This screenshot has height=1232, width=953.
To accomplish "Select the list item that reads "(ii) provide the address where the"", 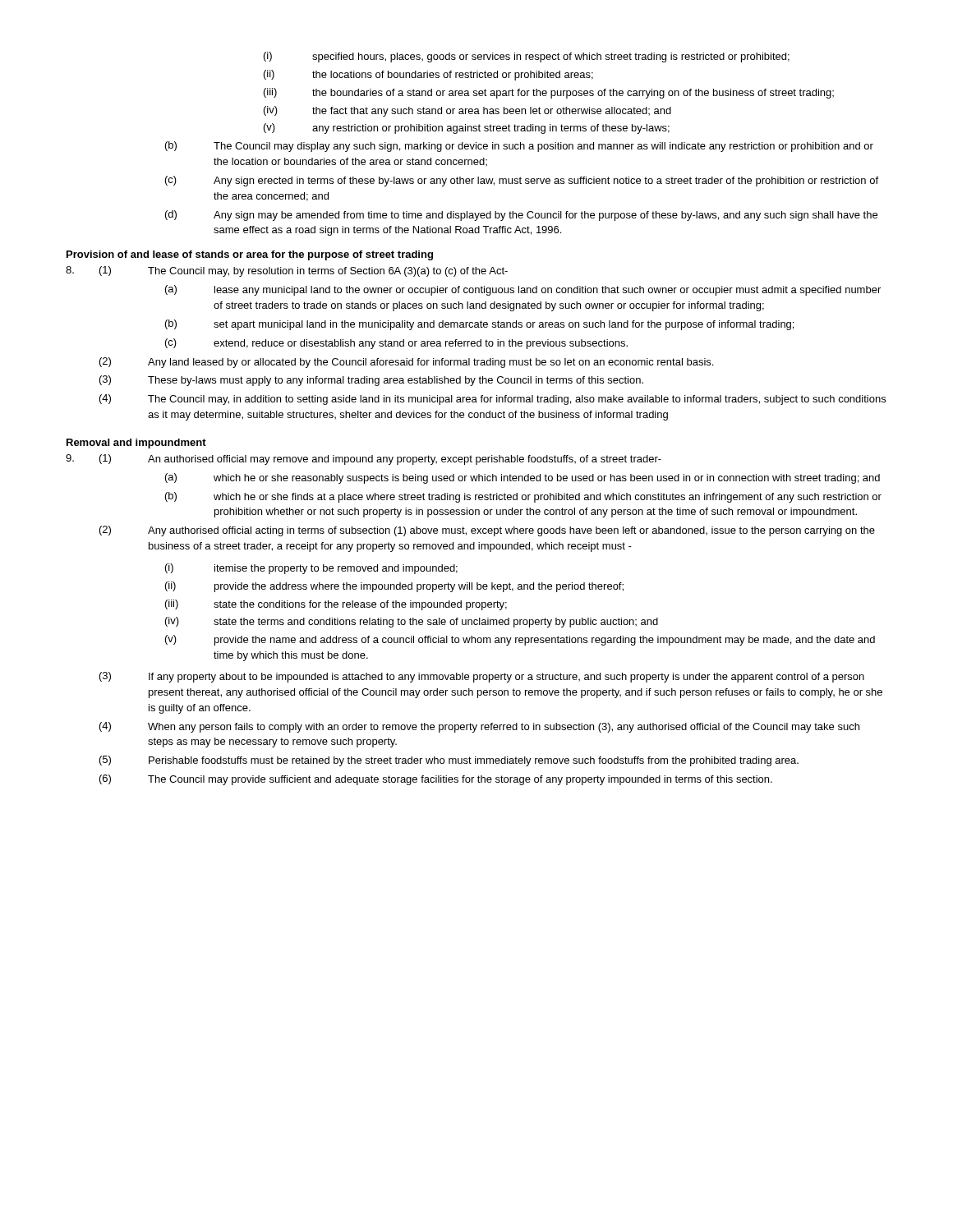I will click(526, 587).
